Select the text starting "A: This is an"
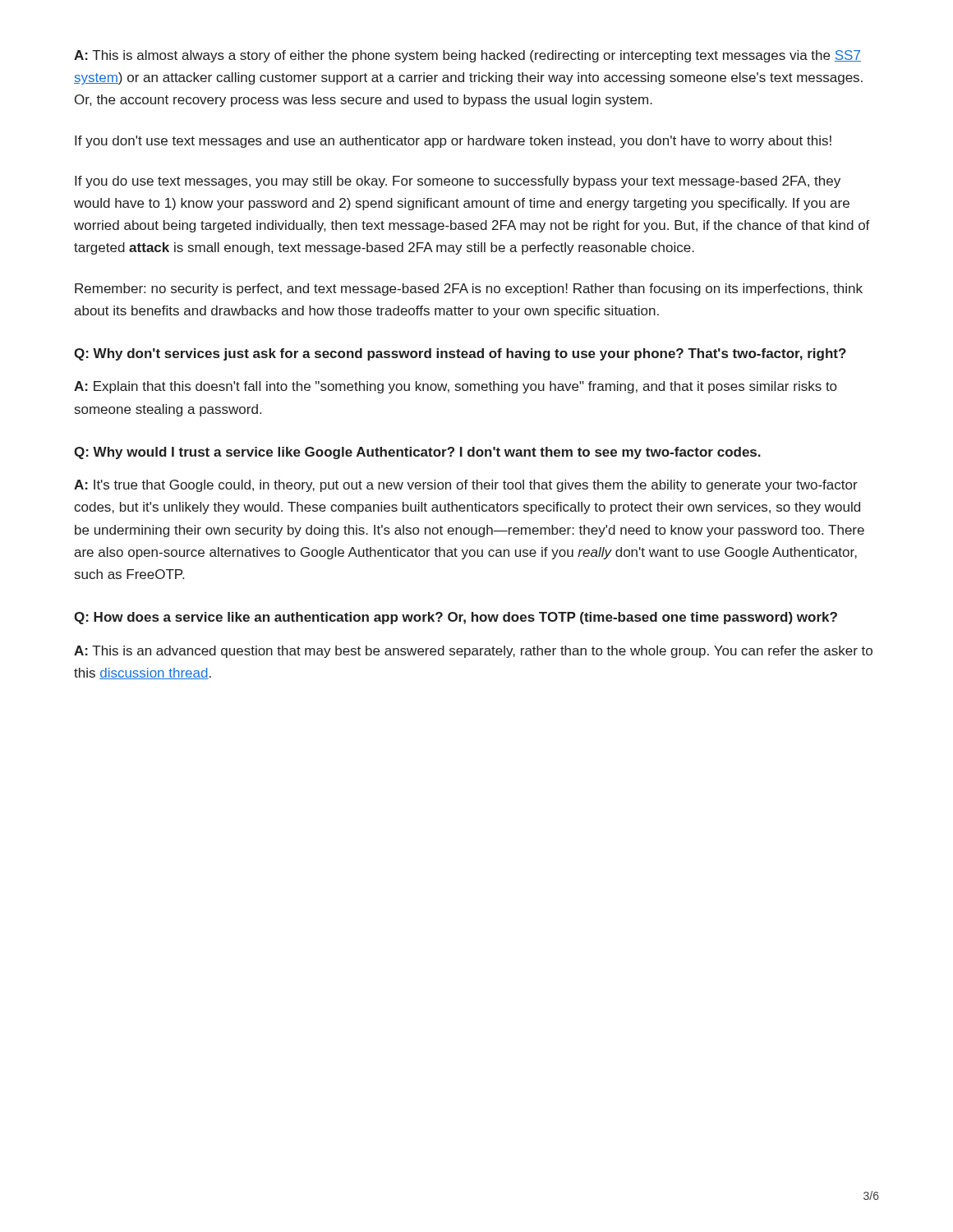 (474, 662)
